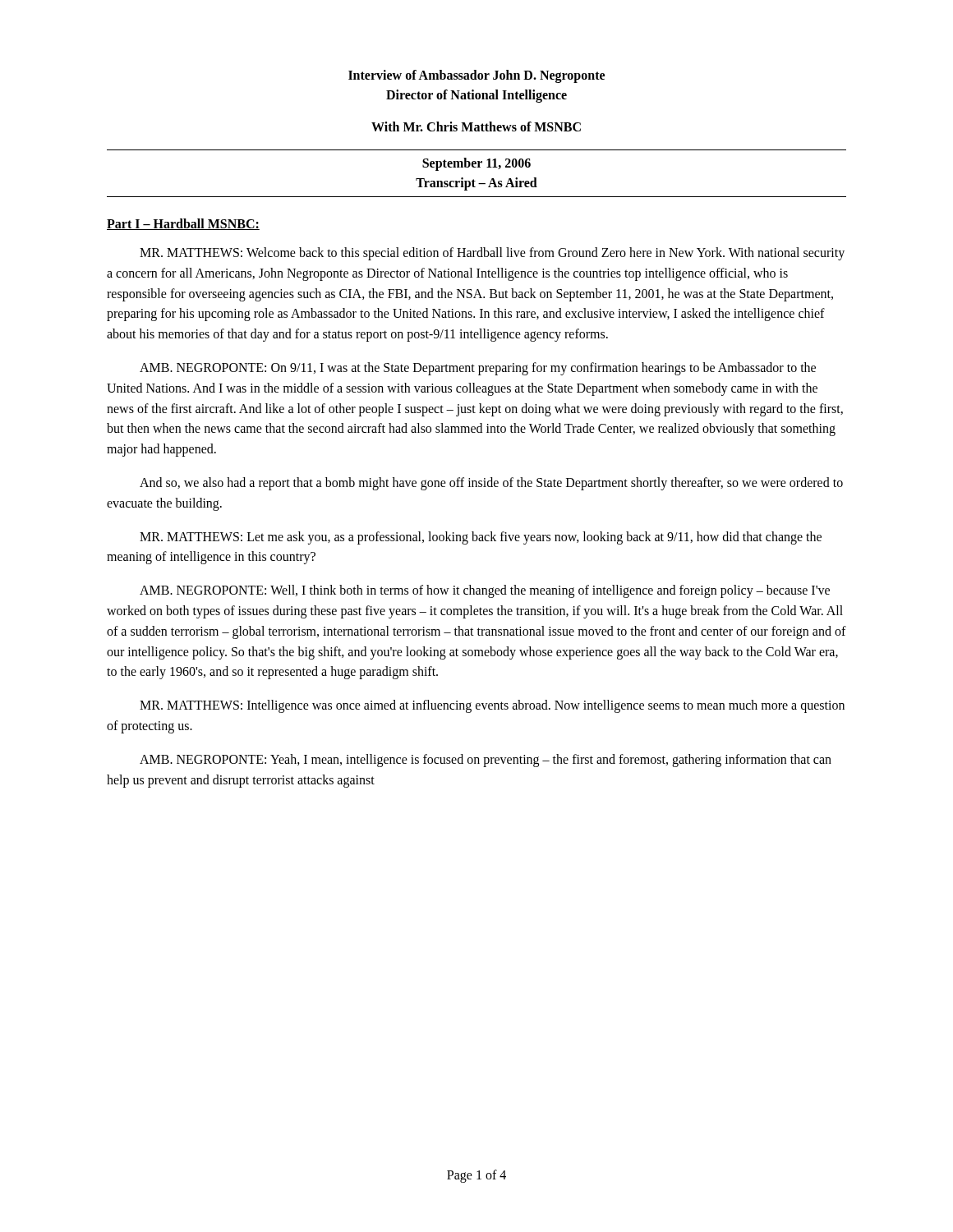This screenshot has height=1232, width=953.
Task: Point to the block beginning "AMB. NEGROPONTE: Yeah, I mean, intelligence"
Action: [469, 769]
